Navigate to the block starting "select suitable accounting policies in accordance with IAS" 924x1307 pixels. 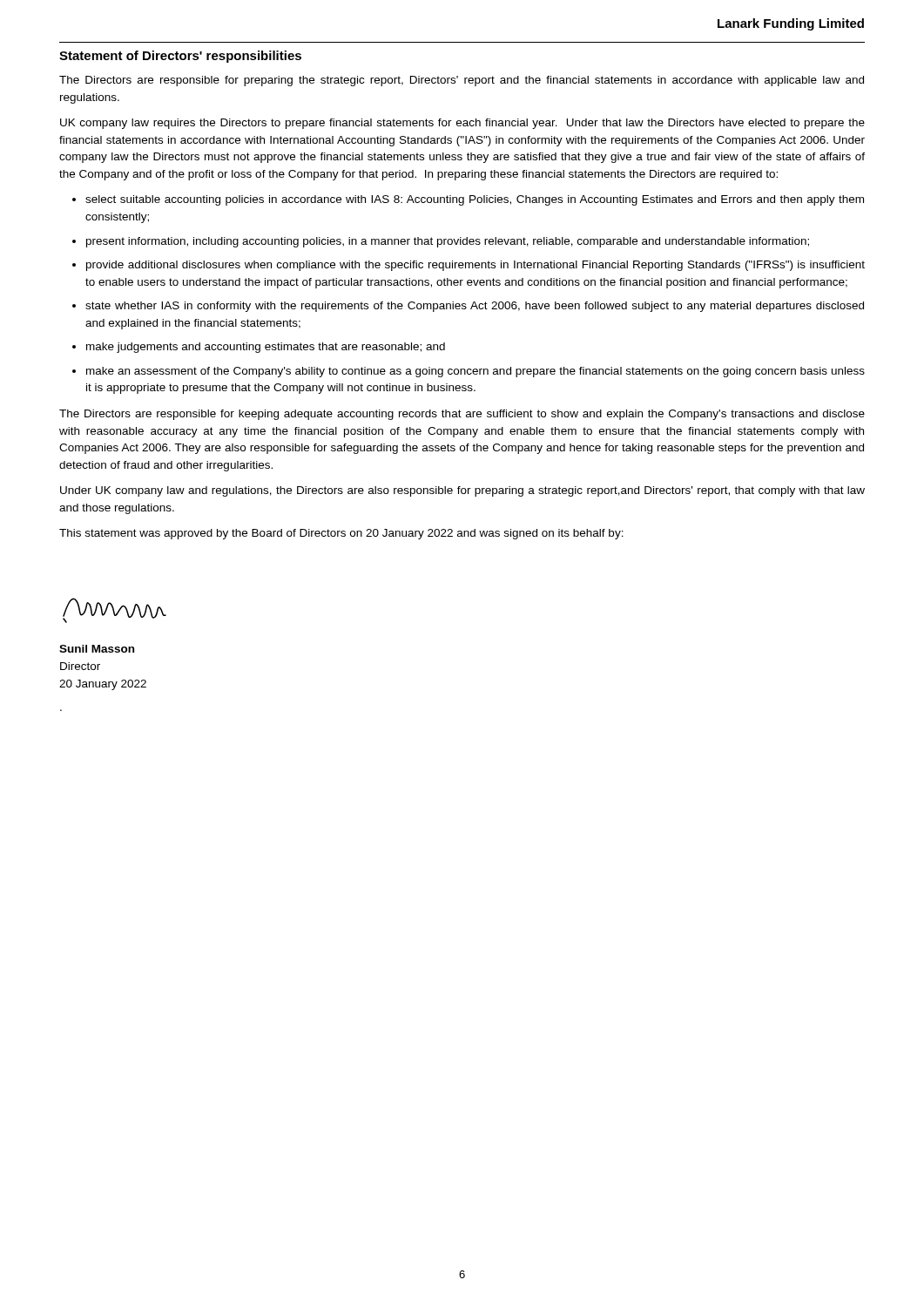pyautogui.click(x=475, y=208)
